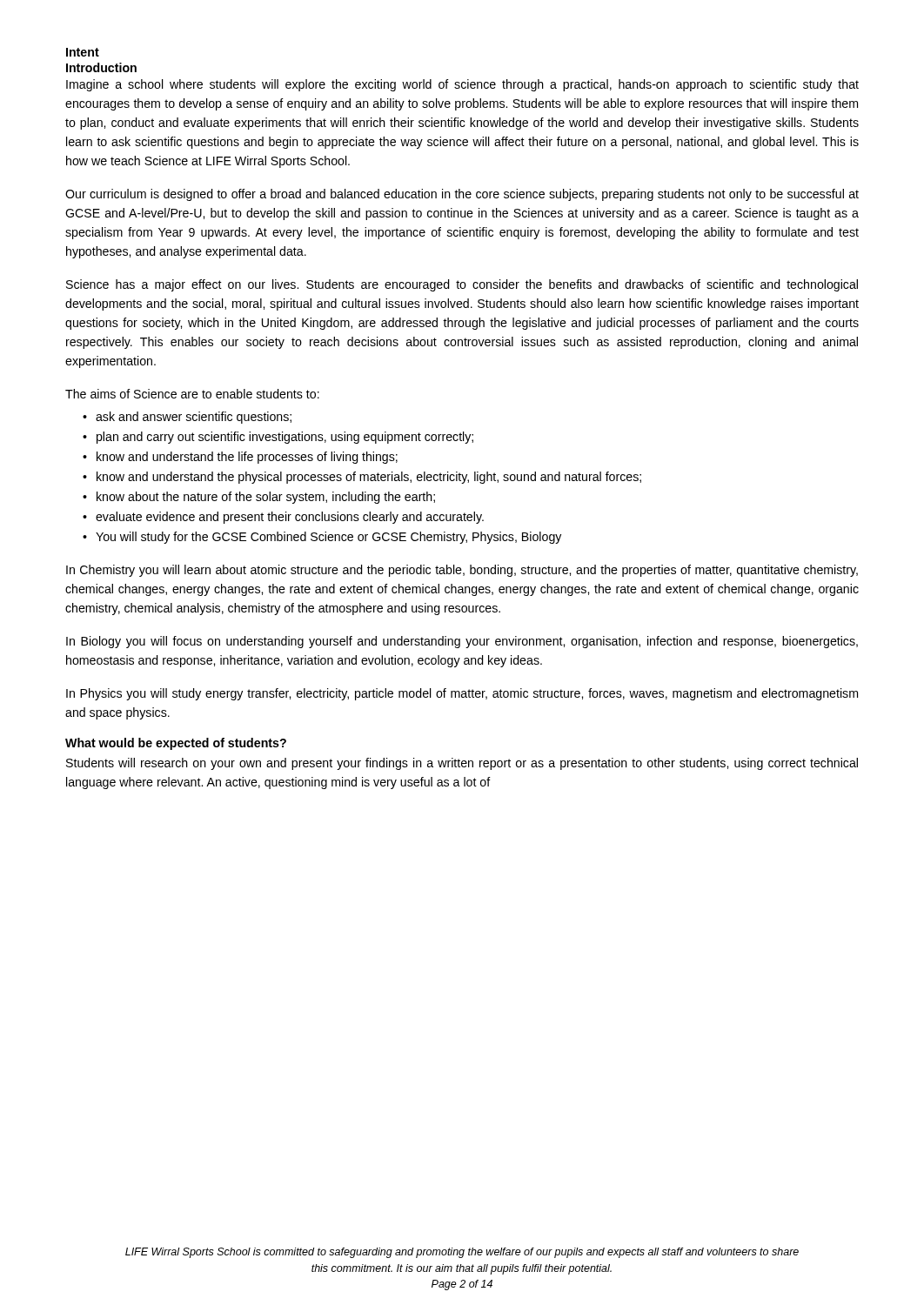The height and width of the screenshot is (1305, 924).
Task: Locate the block of text that opens with "know about the nature of the solar"
Action: 266,497
